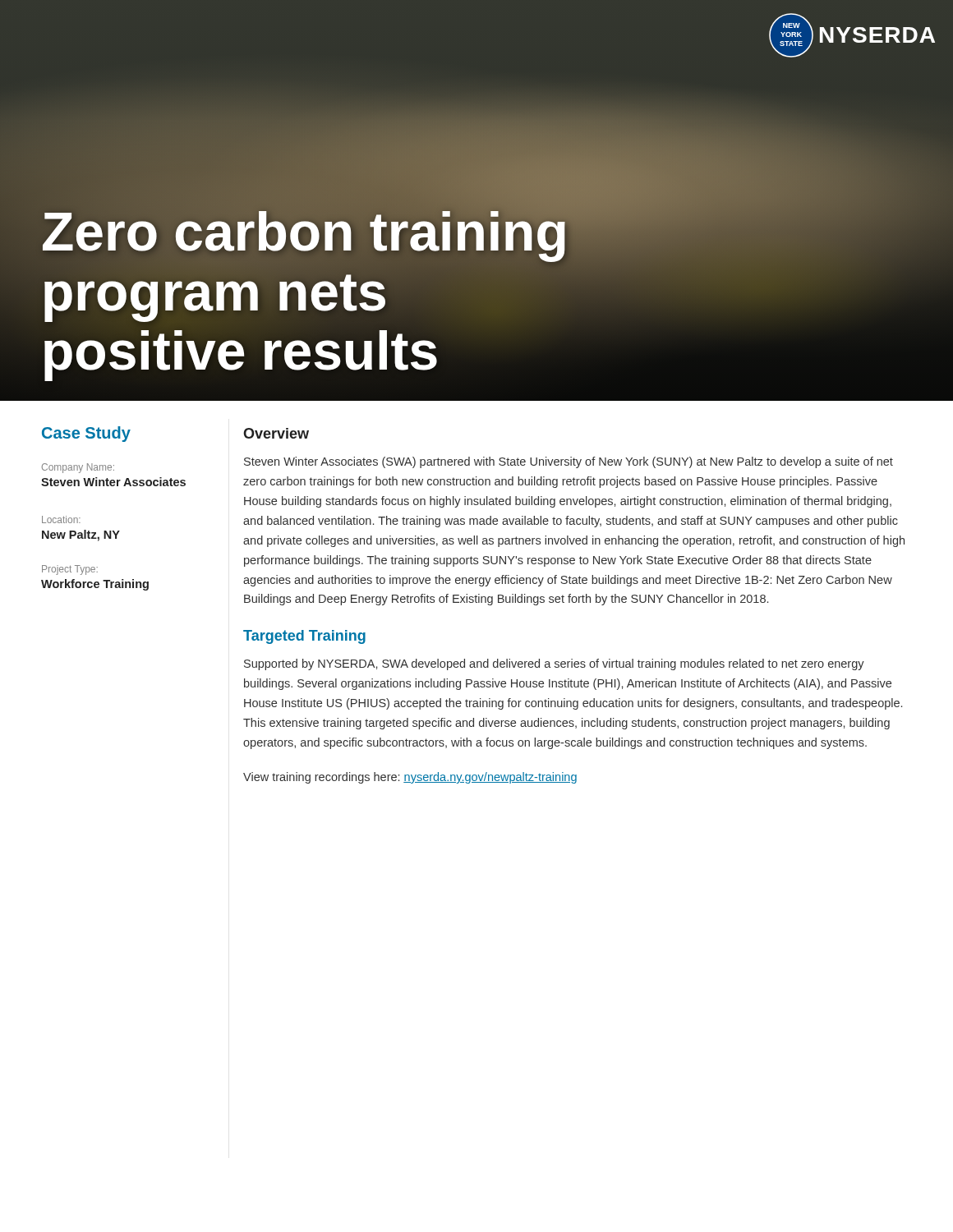Image resolution: width=953 pixels, height=1232 pixels.
Task: Locate the element starting "Company Name: Steven"
Action: [x=131, y=475]
